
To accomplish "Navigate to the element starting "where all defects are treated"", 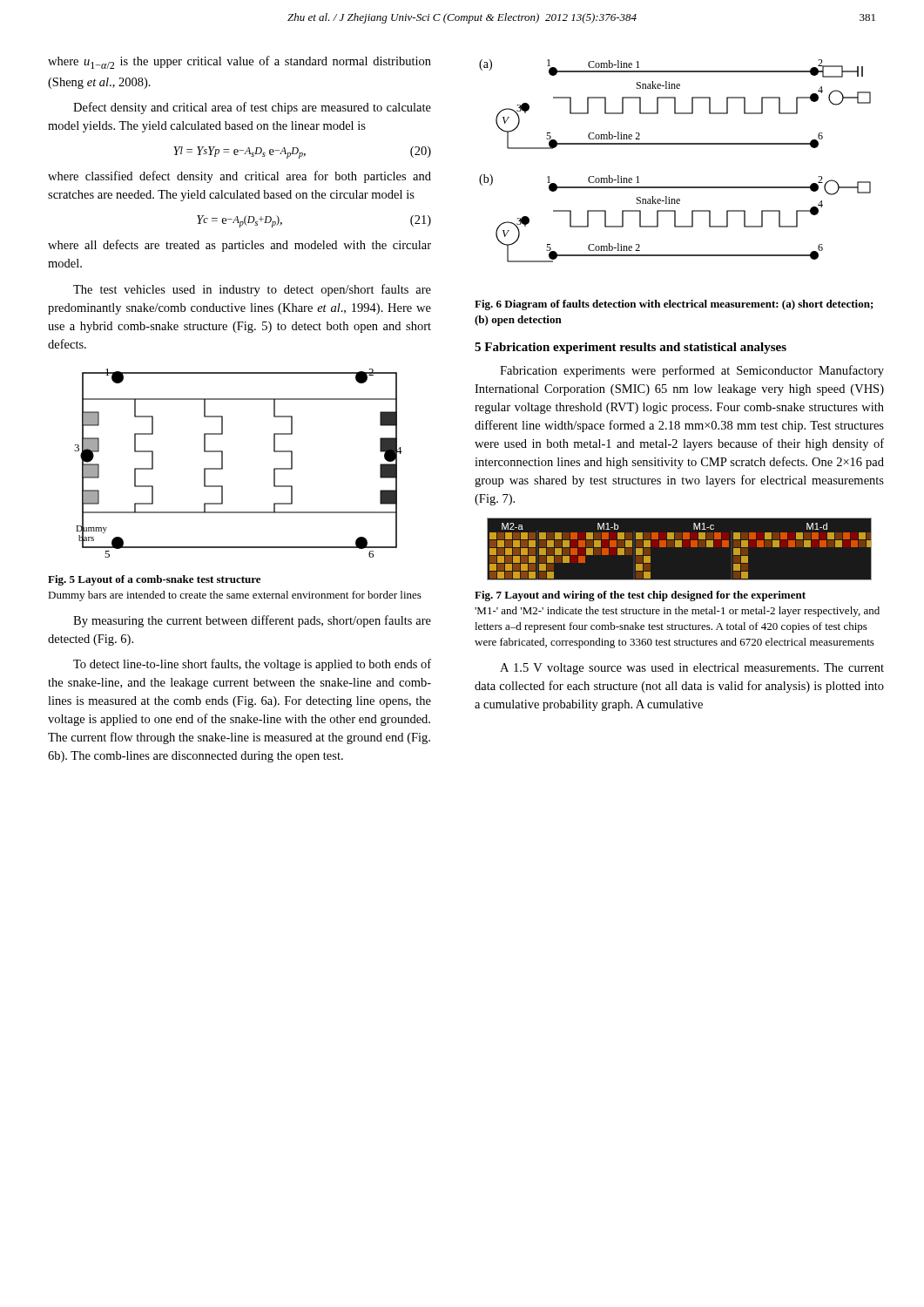I will [x=239, y=295].
